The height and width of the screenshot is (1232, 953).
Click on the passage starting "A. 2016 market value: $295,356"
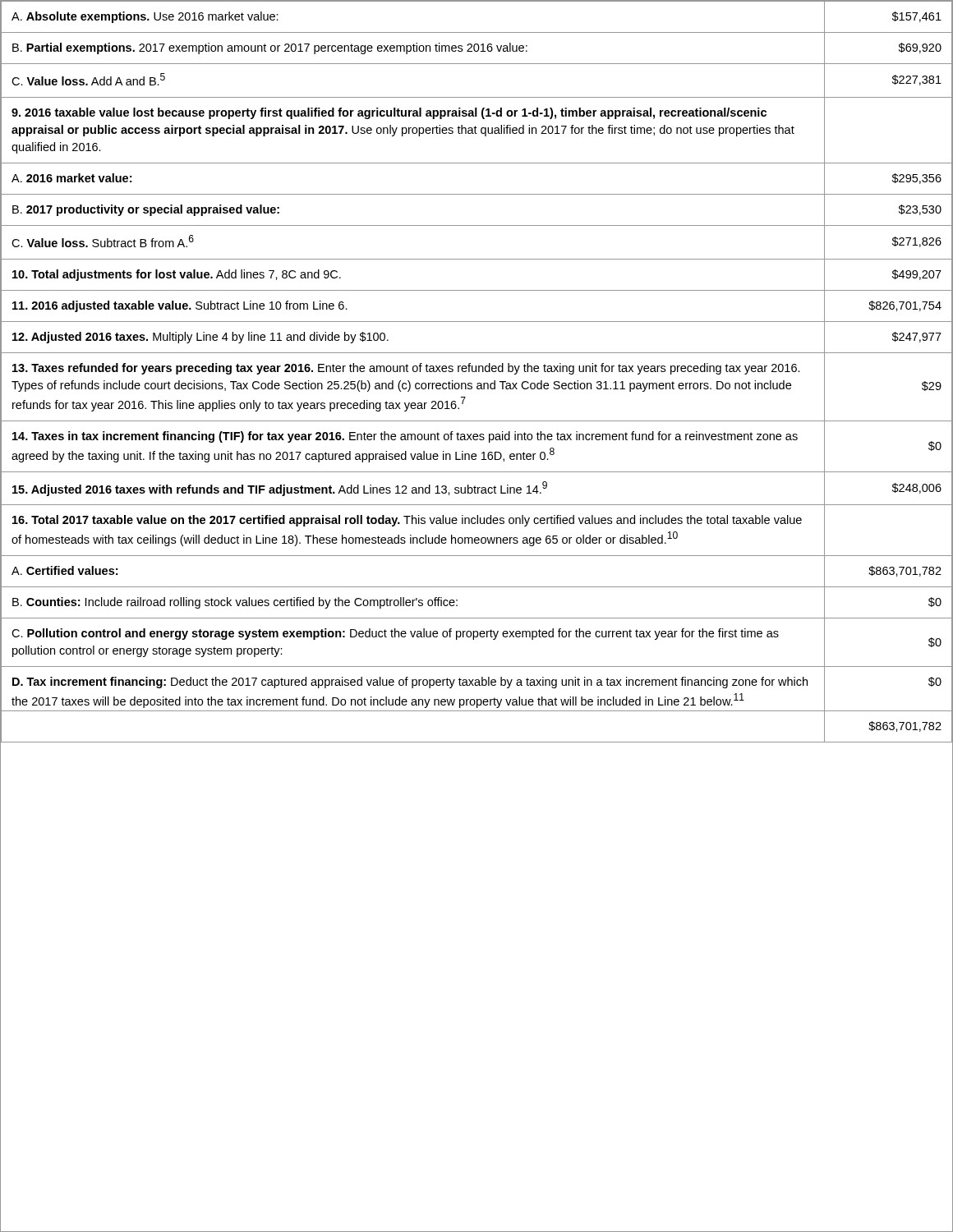pyautogui.click(x=476, y=179)
